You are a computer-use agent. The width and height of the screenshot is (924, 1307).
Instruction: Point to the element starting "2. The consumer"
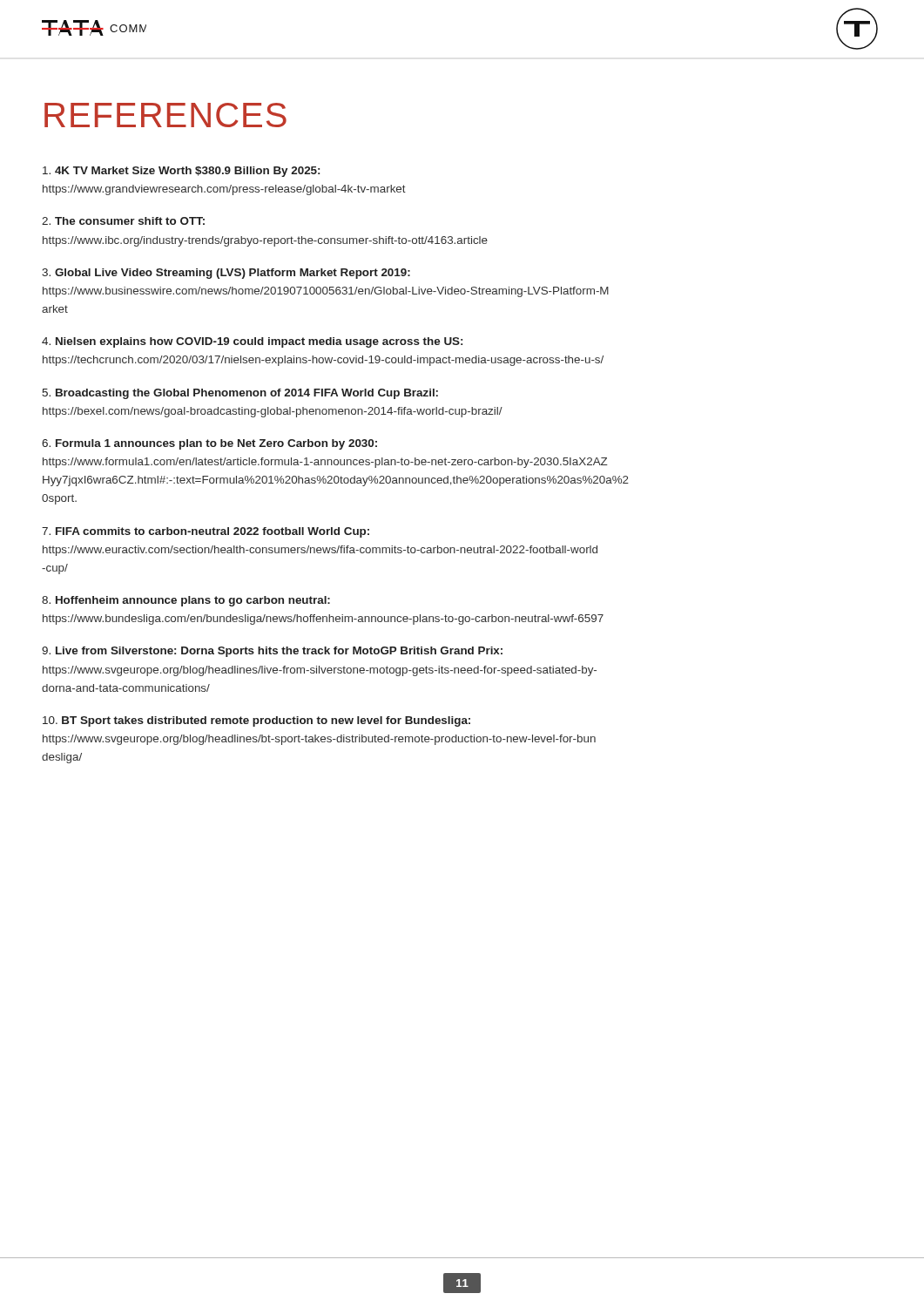point(265,230)
